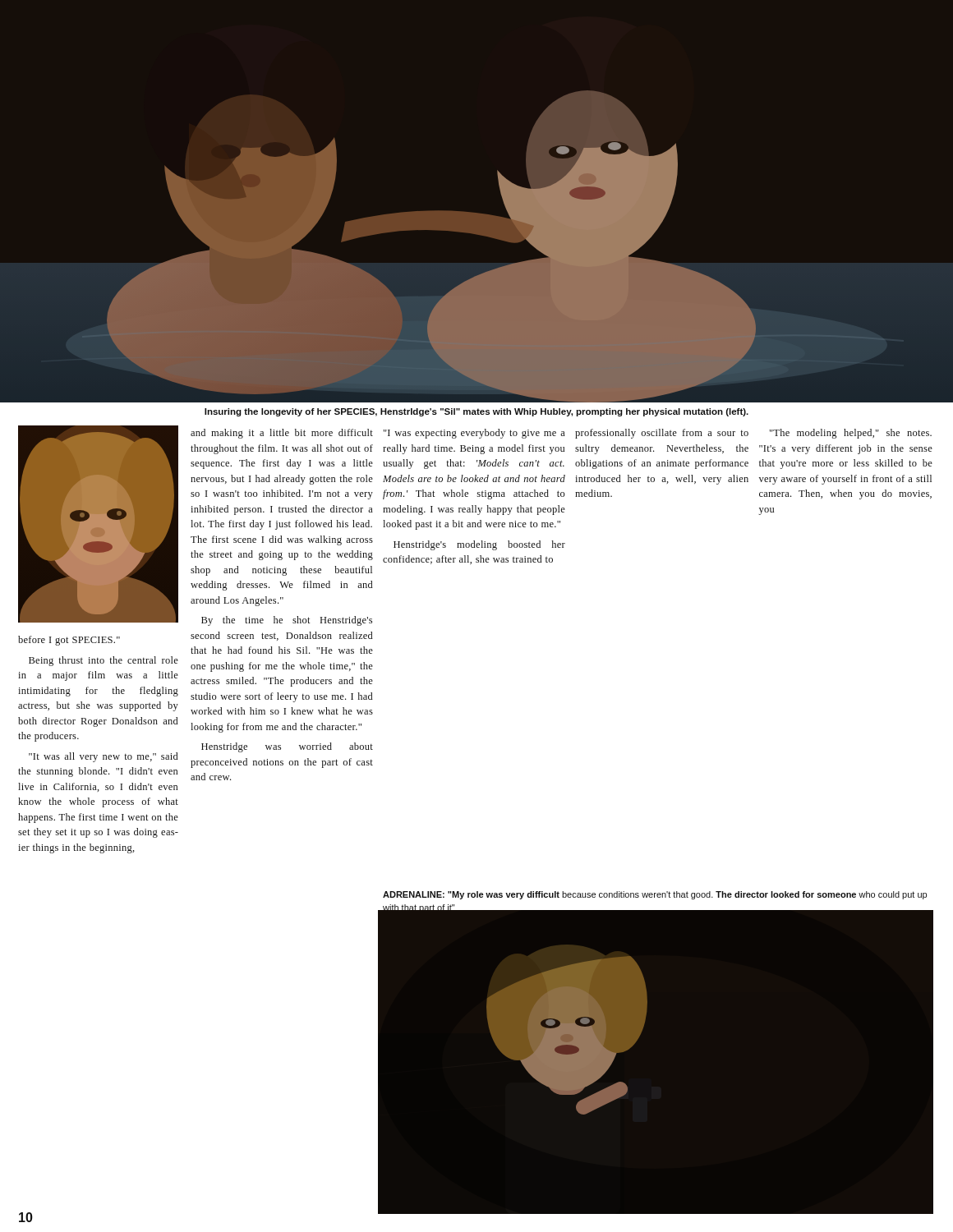Where is the caption that starts "ADRENALINE: "My role was very difficult"?
This screenshot has height=1232, width=953.
click(x=655, y=901)
